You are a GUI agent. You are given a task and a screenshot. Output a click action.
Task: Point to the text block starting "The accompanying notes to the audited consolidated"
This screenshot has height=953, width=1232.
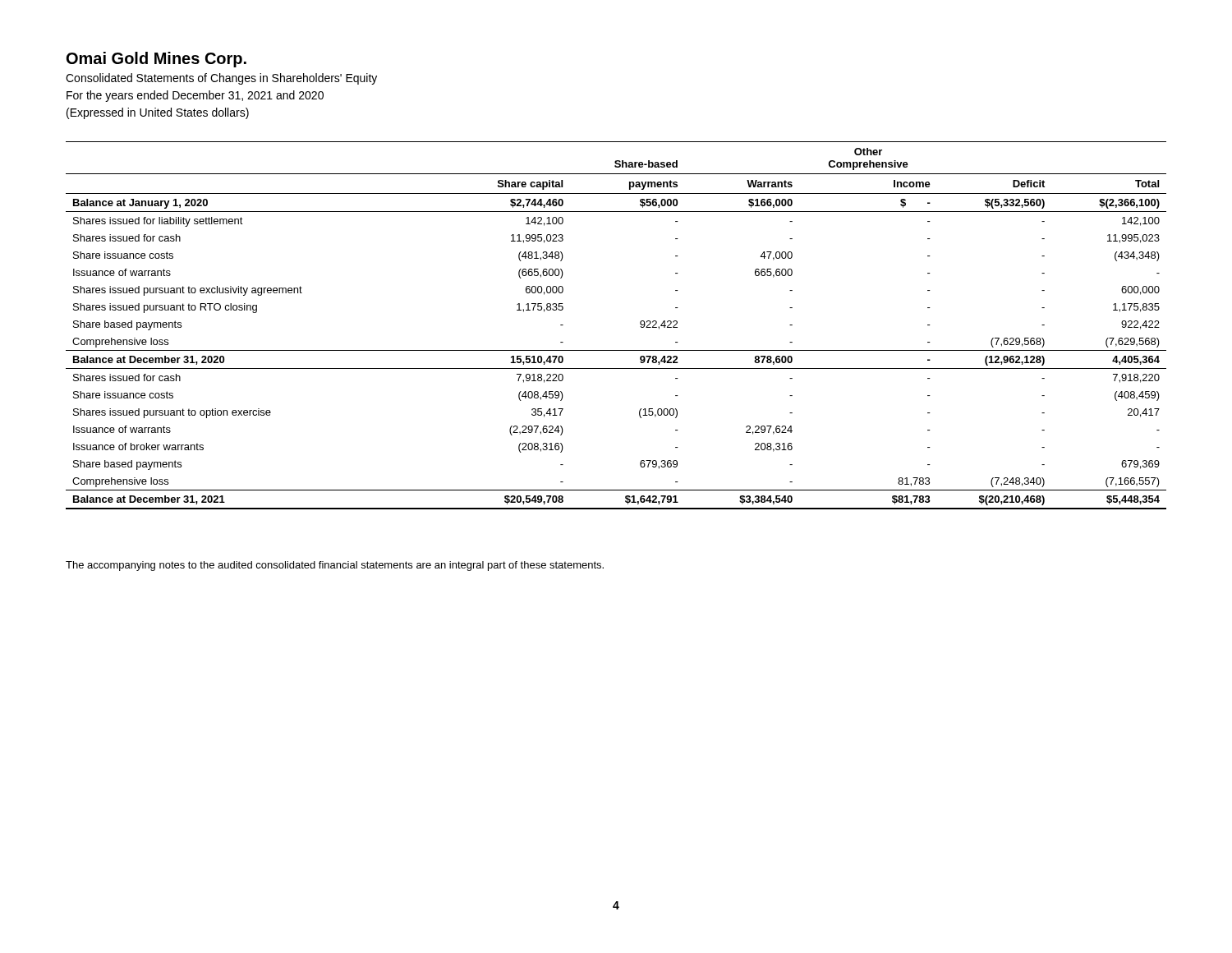[335, 565]
